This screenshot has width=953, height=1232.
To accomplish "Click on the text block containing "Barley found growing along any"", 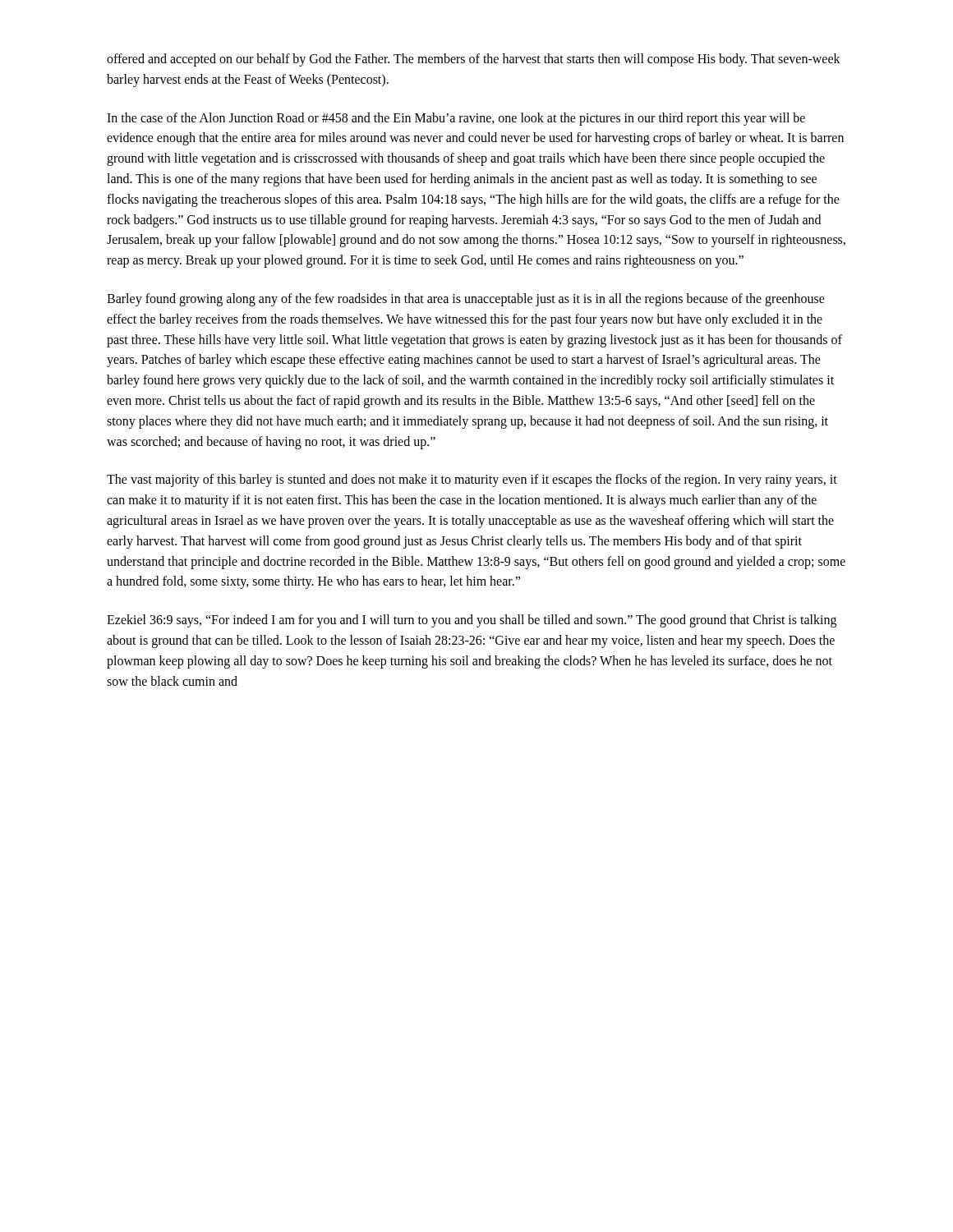I will tap(474, 370).
